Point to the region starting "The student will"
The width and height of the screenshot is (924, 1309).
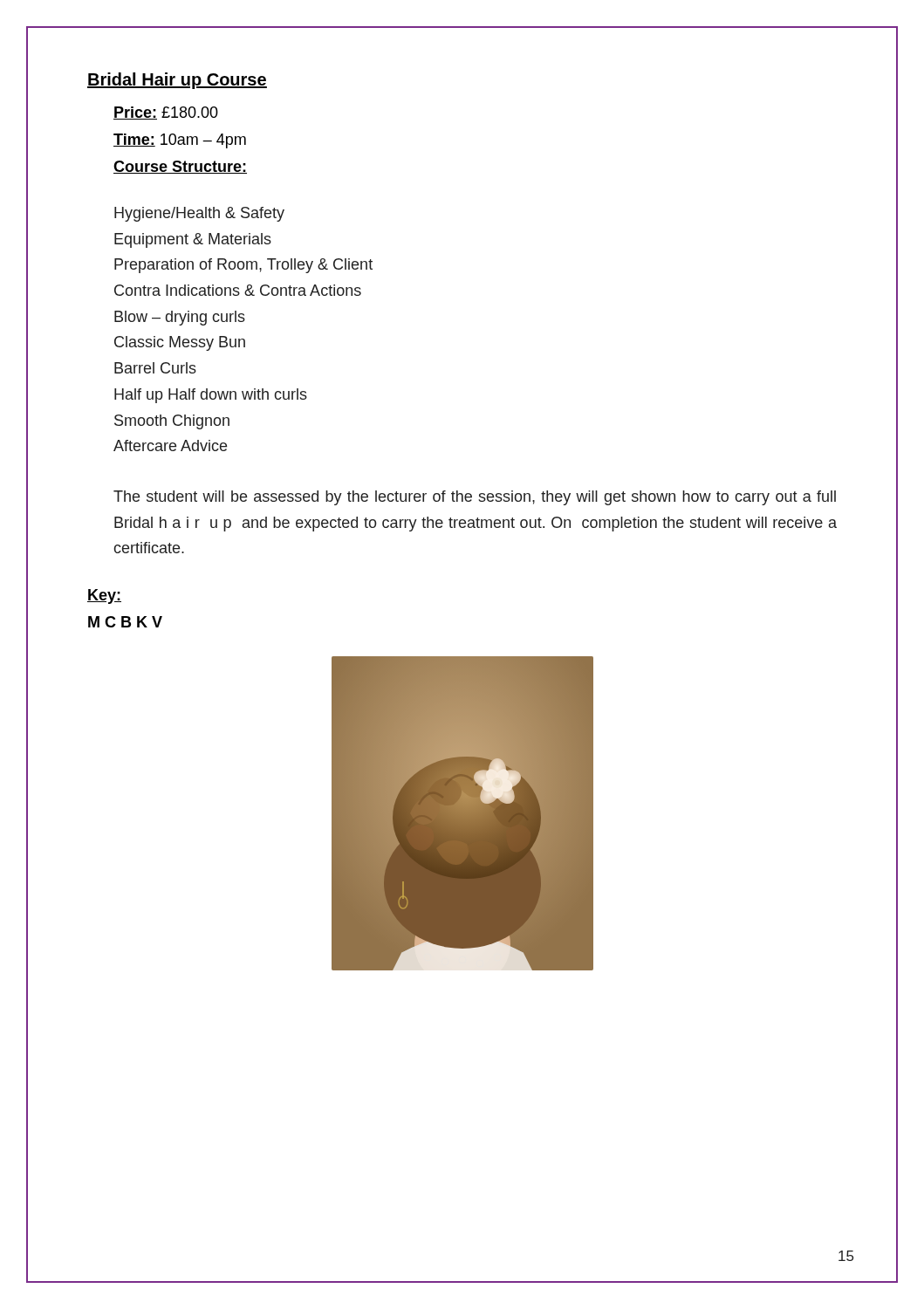click(475, 522)
